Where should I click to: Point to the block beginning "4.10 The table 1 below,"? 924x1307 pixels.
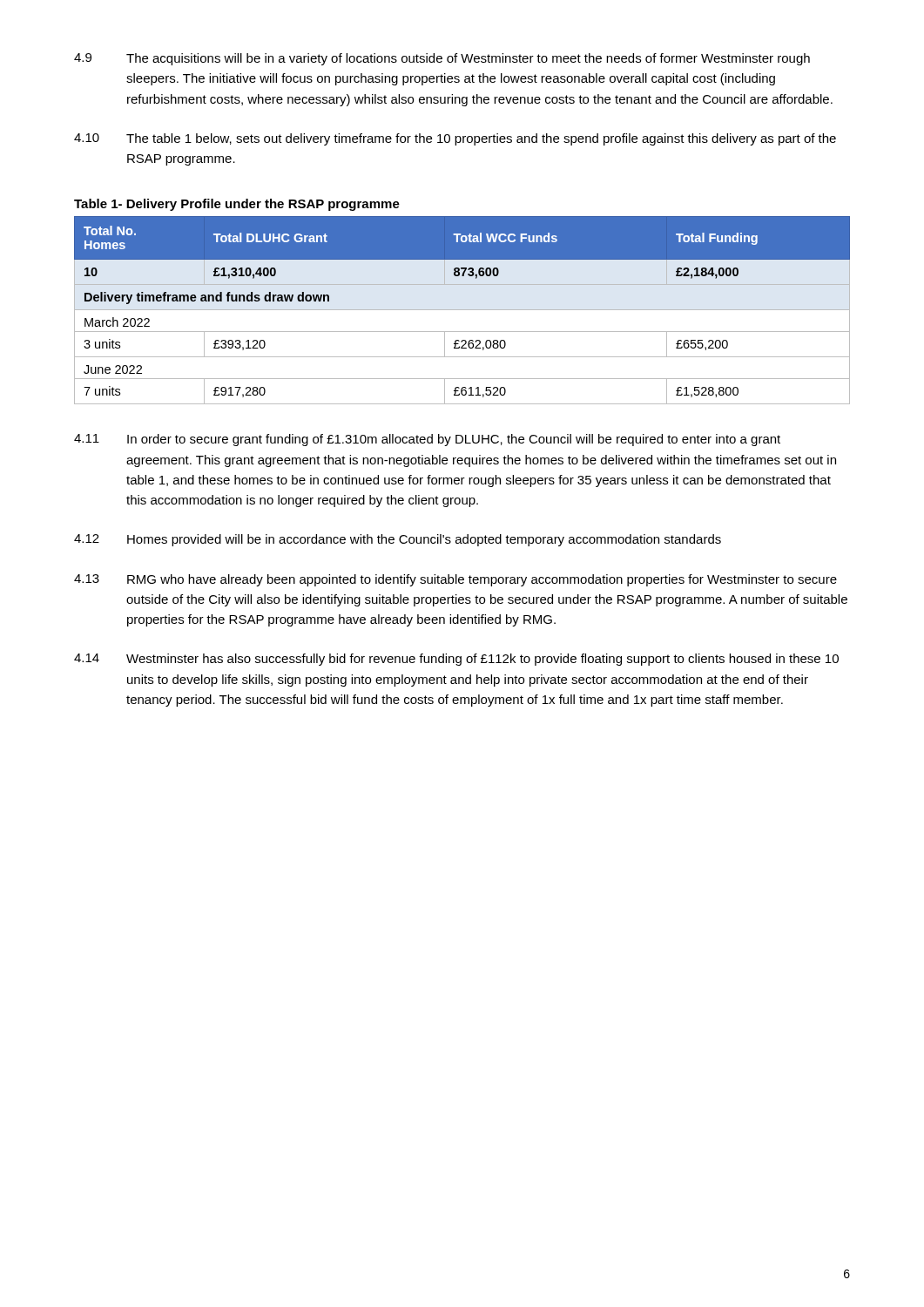[462, 148]
